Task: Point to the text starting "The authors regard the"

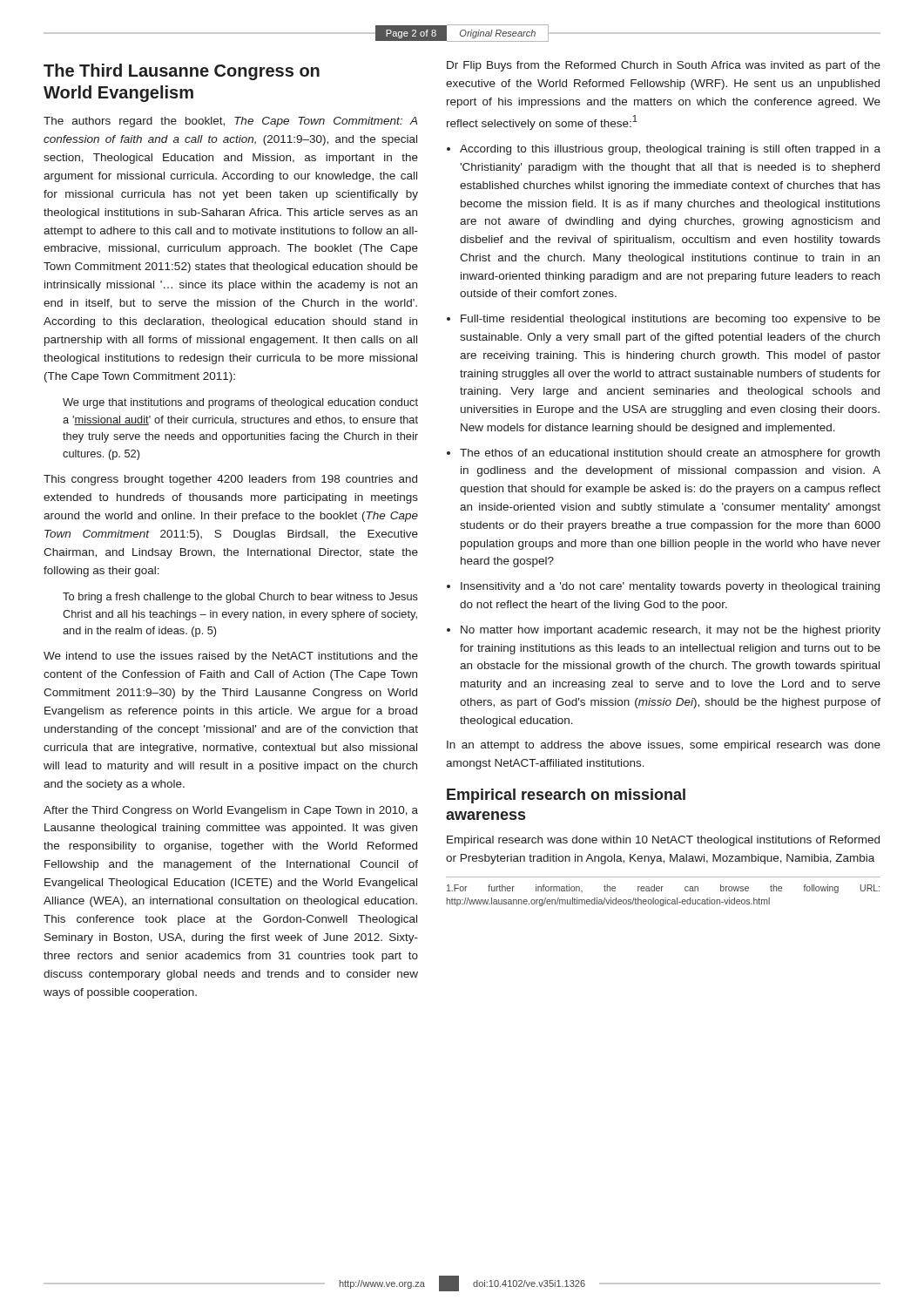Action: (x=231, y=249)
